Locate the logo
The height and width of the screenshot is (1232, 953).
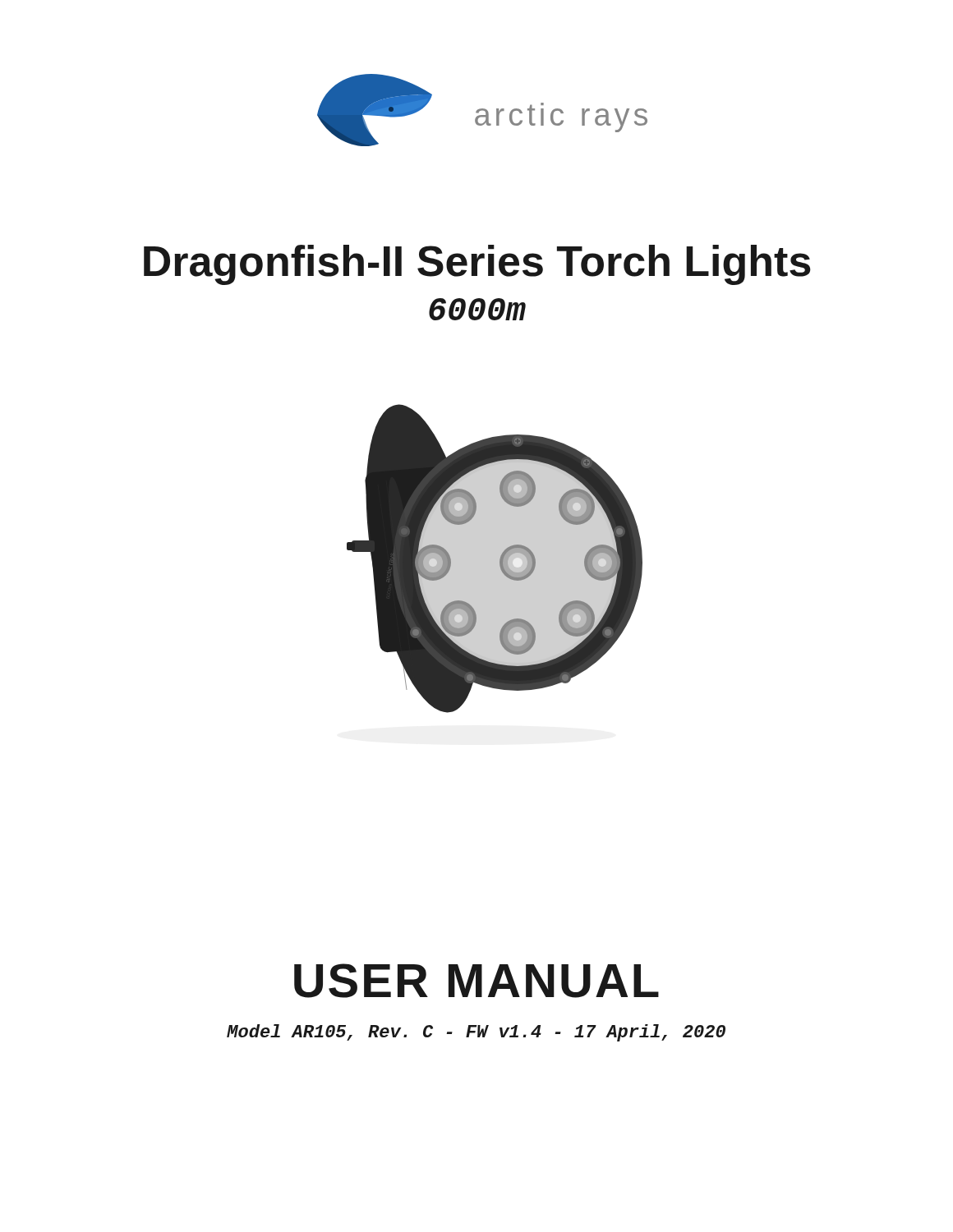tap(476, 115)
